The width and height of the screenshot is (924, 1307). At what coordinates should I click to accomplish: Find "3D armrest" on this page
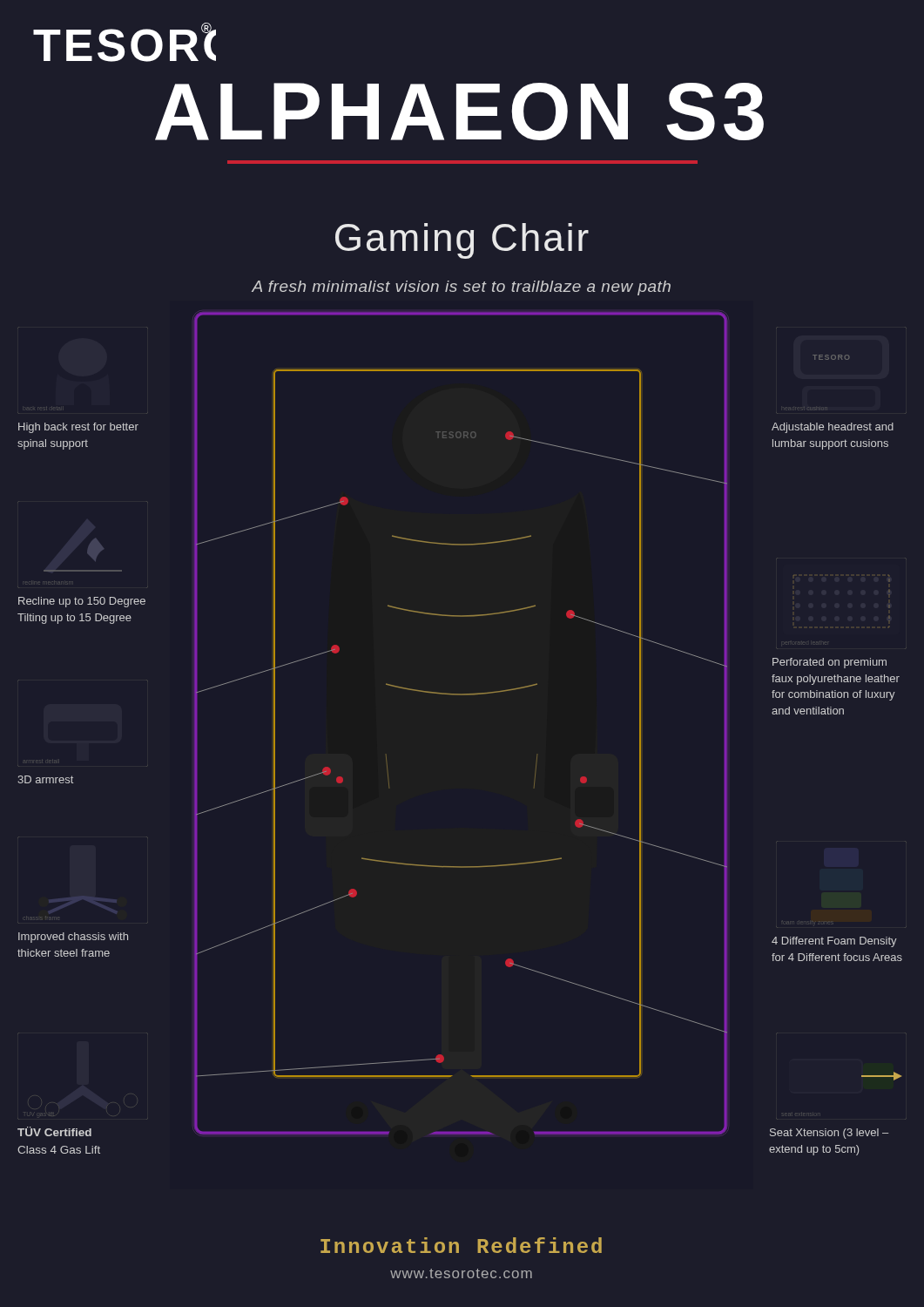coord(45,779)
